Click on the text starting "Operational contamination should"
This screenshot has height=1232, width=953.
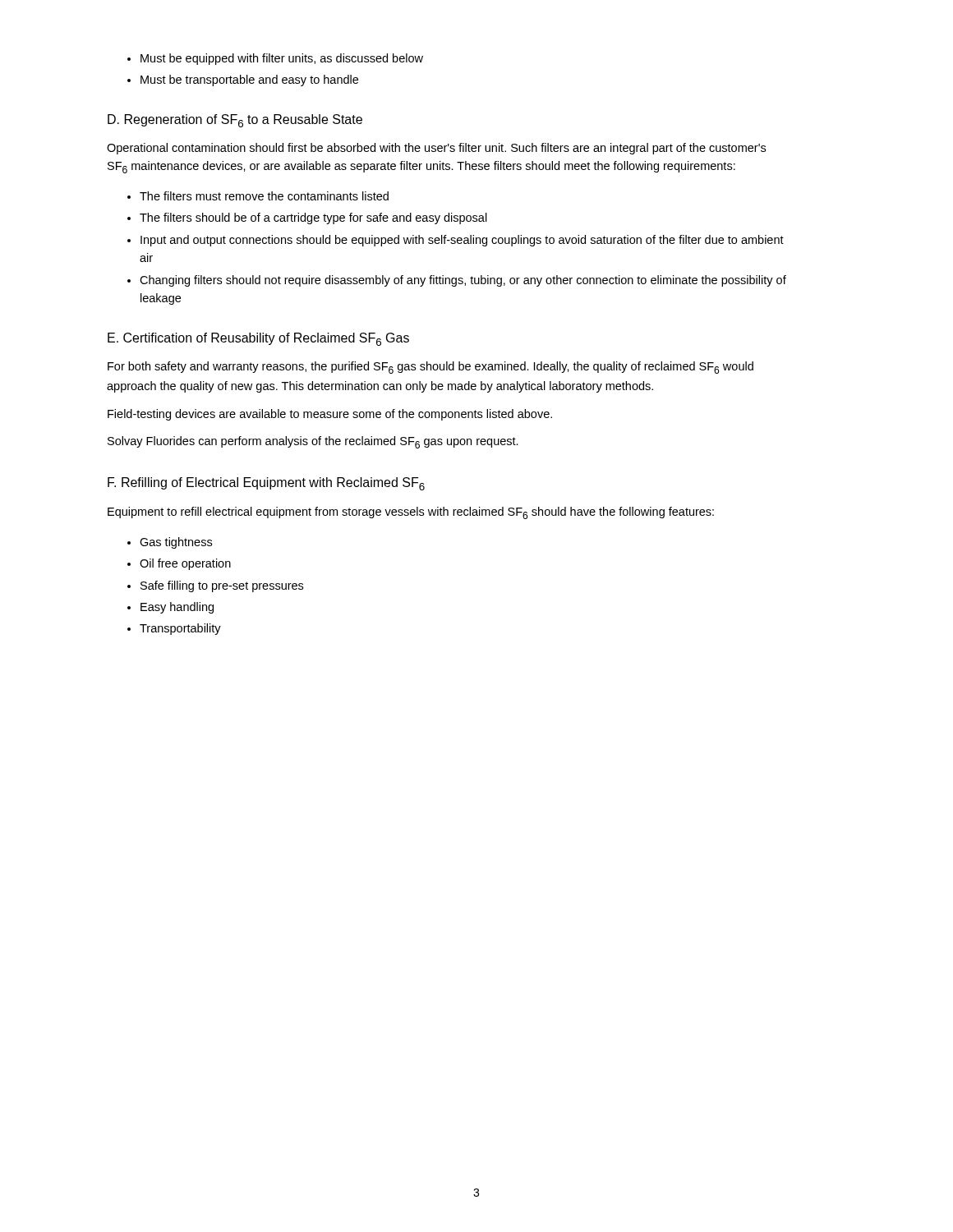[448, 158]
